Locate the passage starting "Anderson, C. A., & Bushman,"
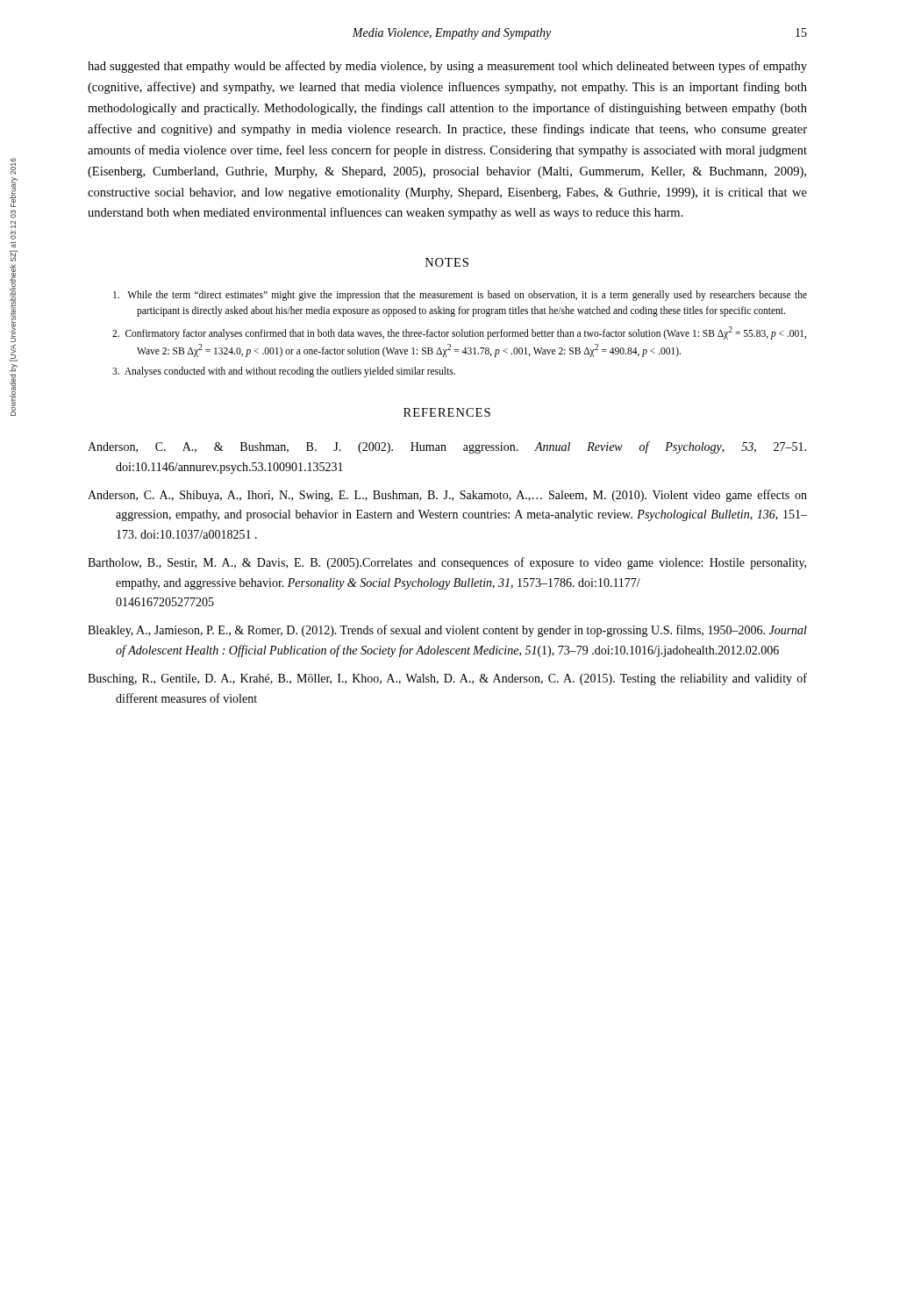 (x=447, y=457)
